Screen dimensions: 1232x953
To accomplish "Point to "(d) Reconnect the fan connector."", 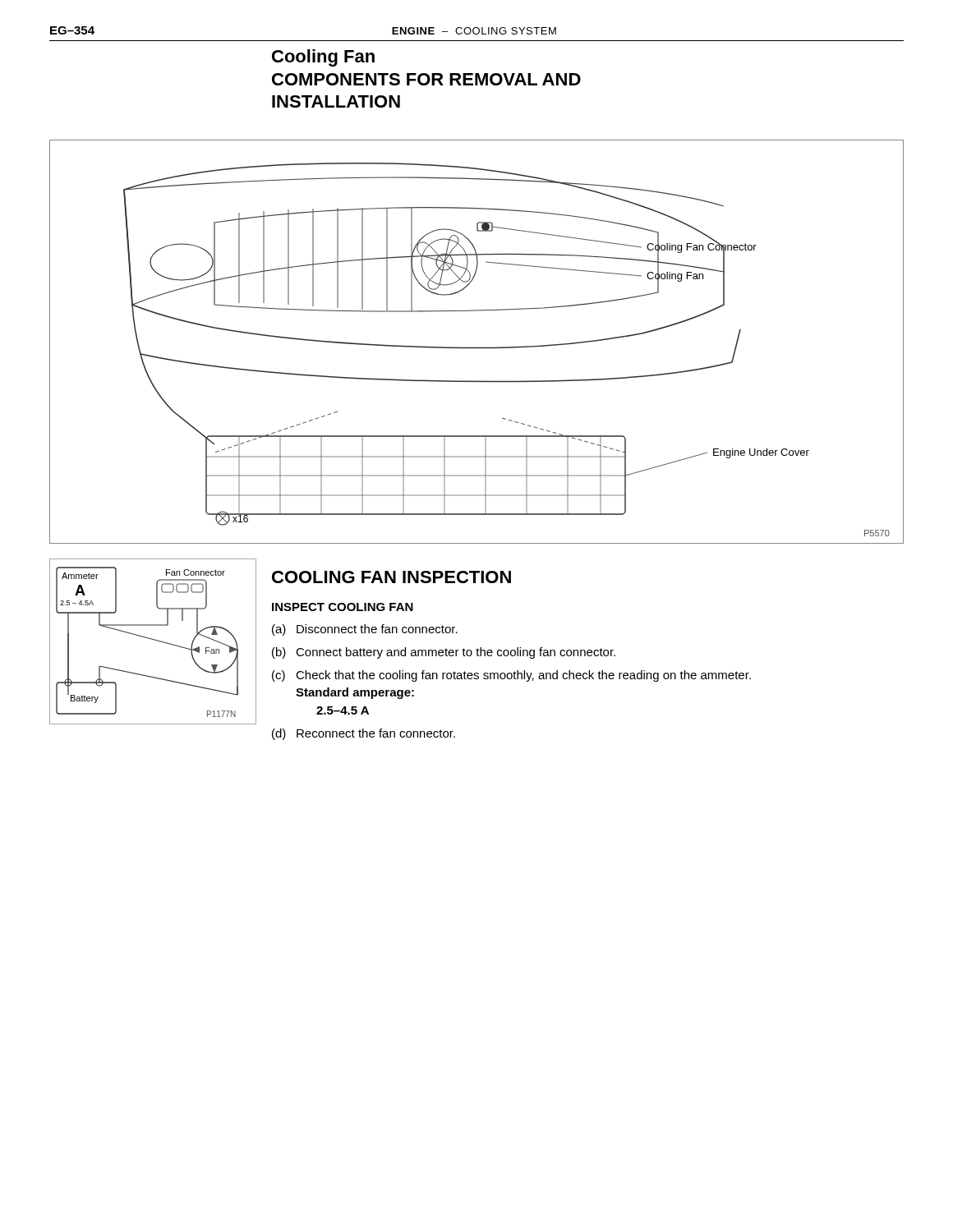I will point(364,733).
